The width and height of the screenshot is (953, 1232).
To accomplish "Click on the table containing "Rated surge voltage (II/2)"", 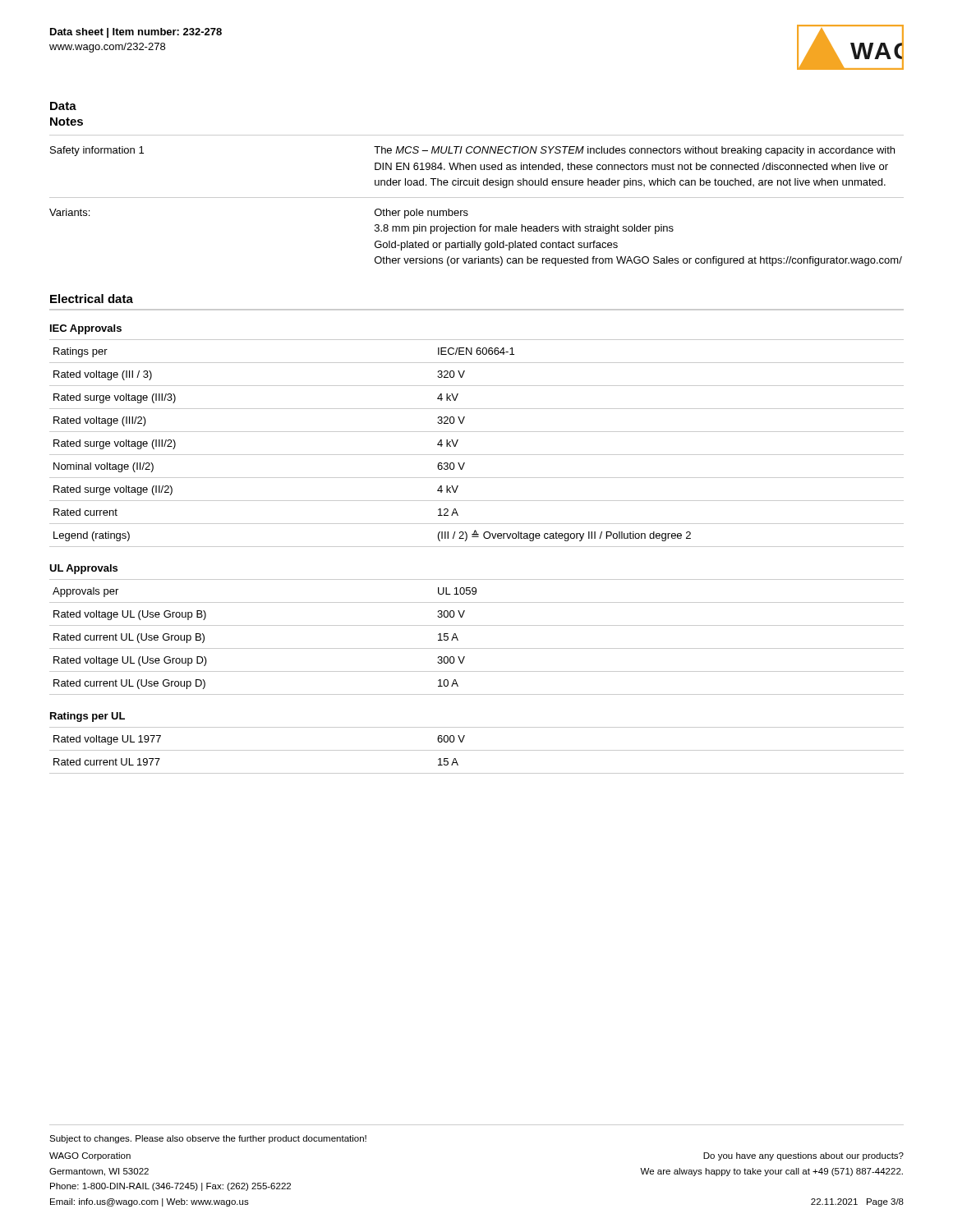I will [x=476, y=443].
